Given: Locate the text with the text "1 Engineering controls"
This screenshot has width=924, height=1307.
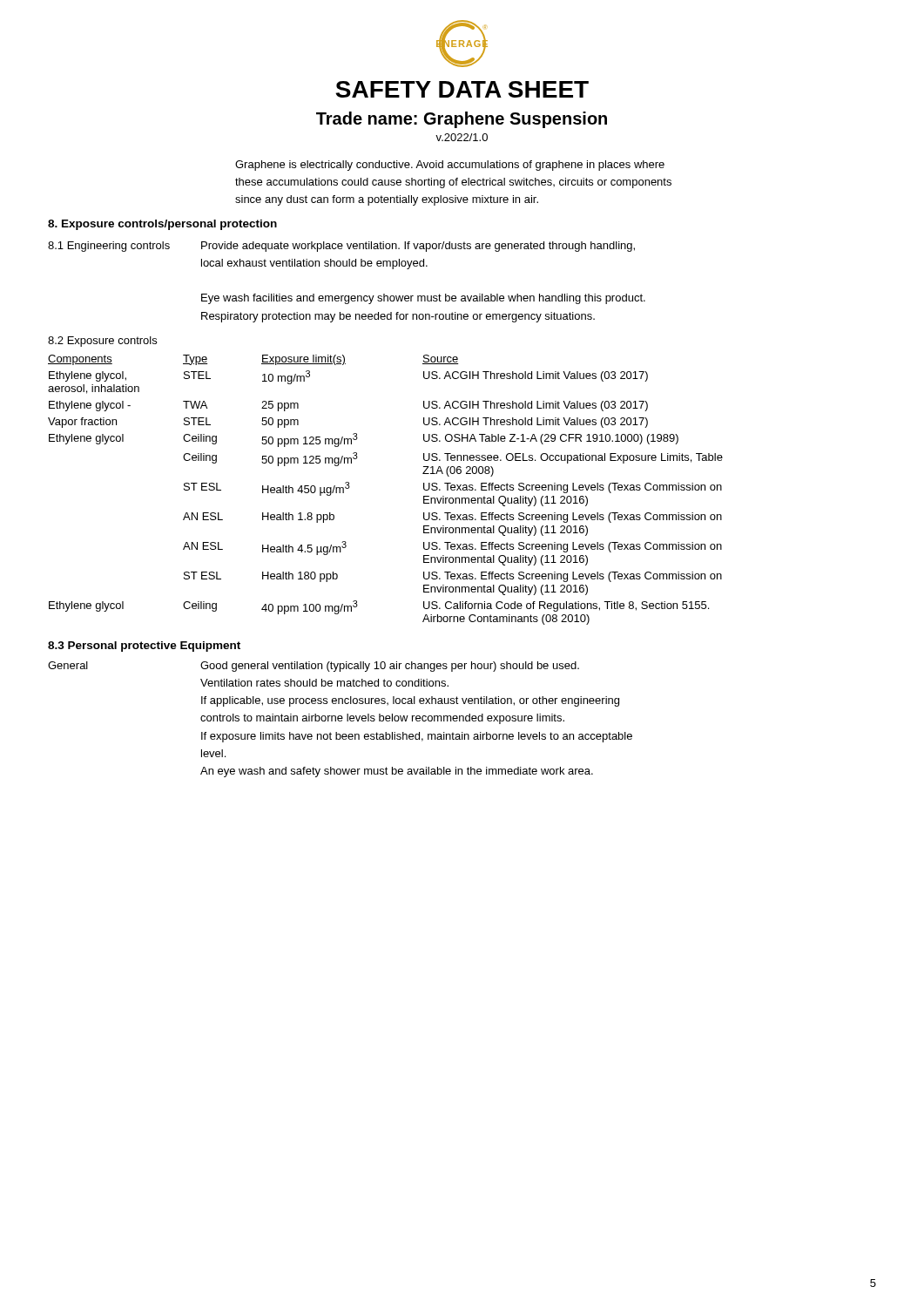Looking at the screenshot, I should pyautogui.click(x=109, y=245).
